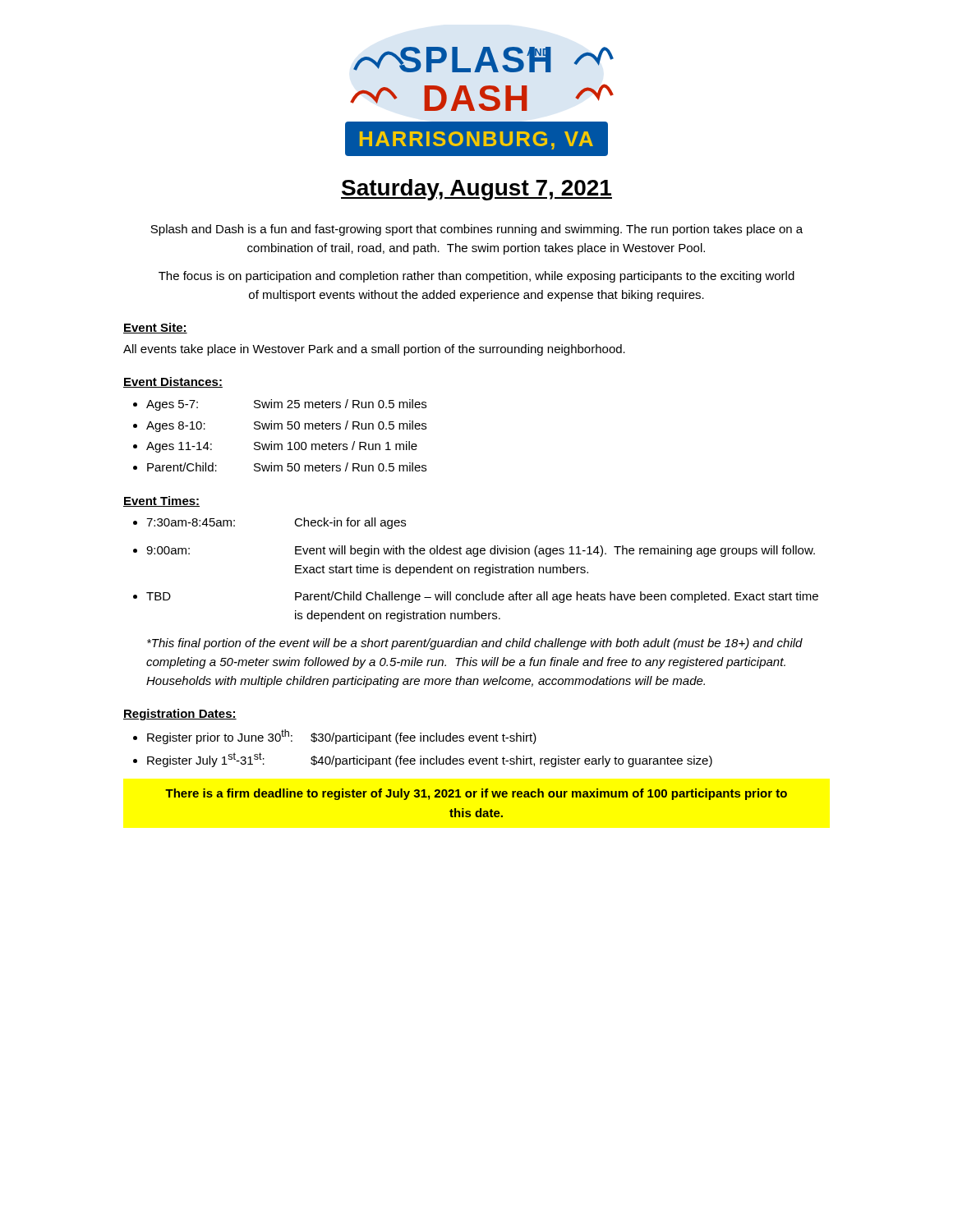This screenshot has width=953, height=1232.
Task: Locate the text block that says "There is a firm"
Action: pyautogui.click(x=476, y=803)
